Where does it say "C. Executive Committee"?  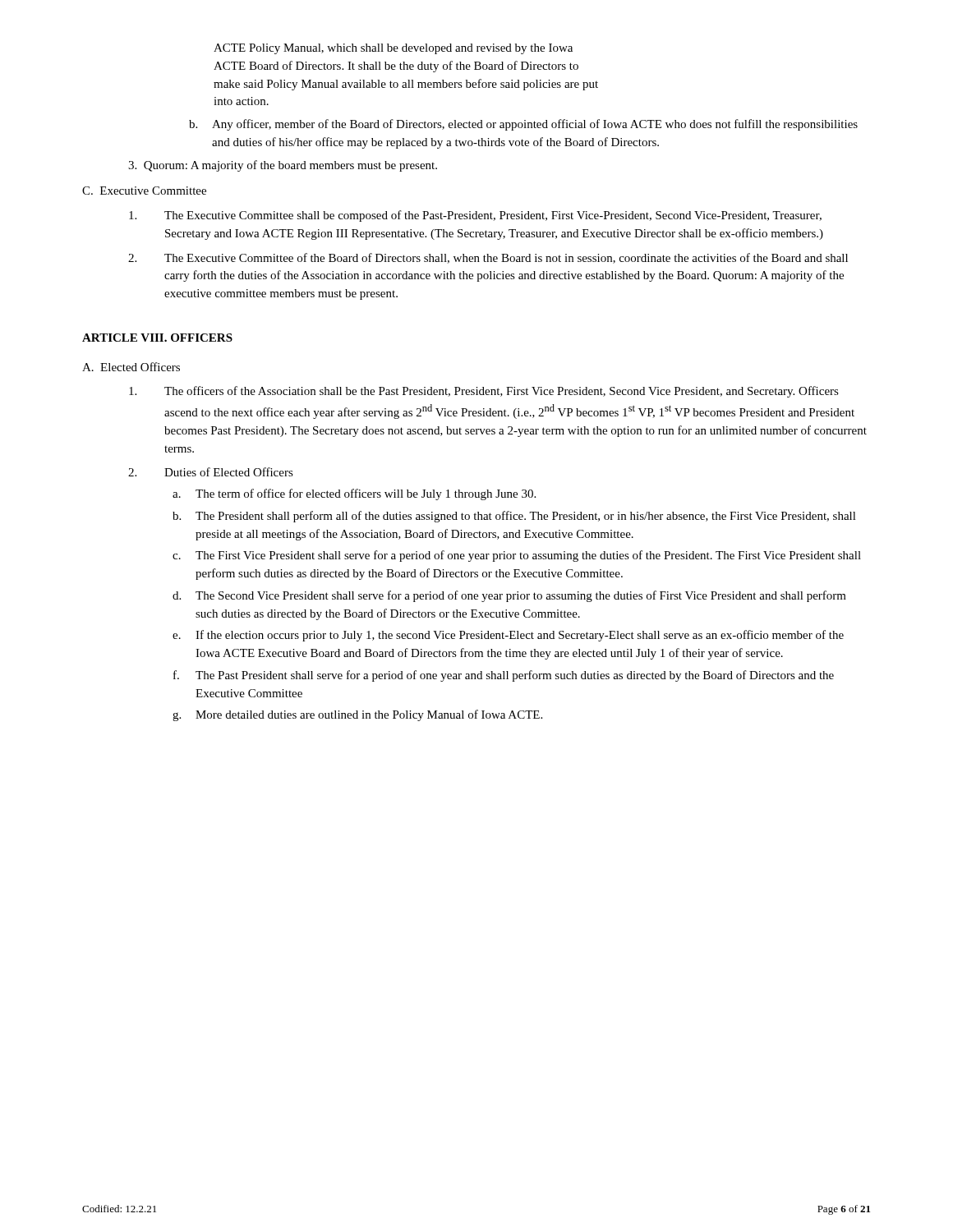coord(144,191)
